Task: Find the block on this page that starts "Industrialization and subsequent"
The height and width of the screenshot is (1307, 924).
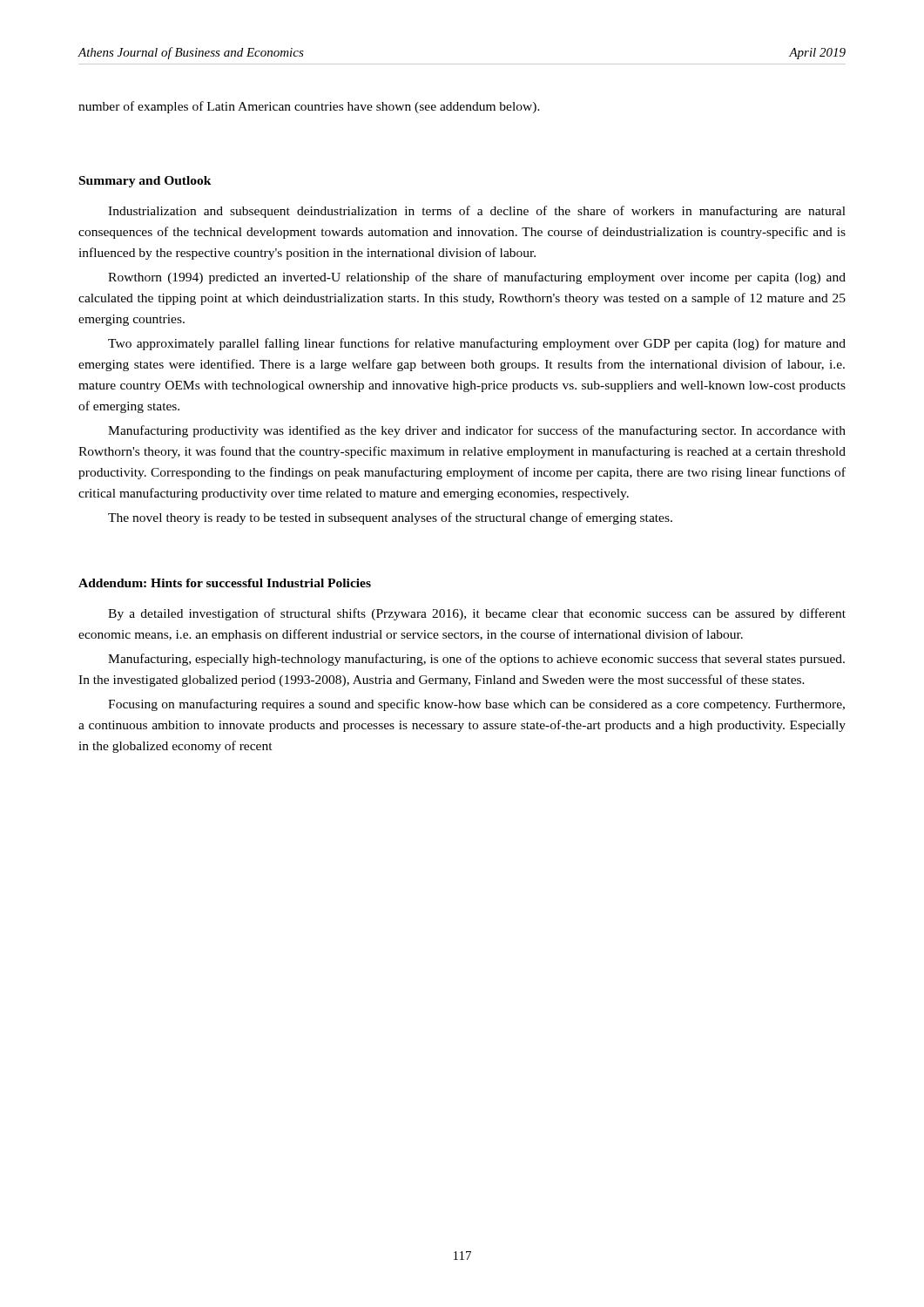Action: point(462,231)
